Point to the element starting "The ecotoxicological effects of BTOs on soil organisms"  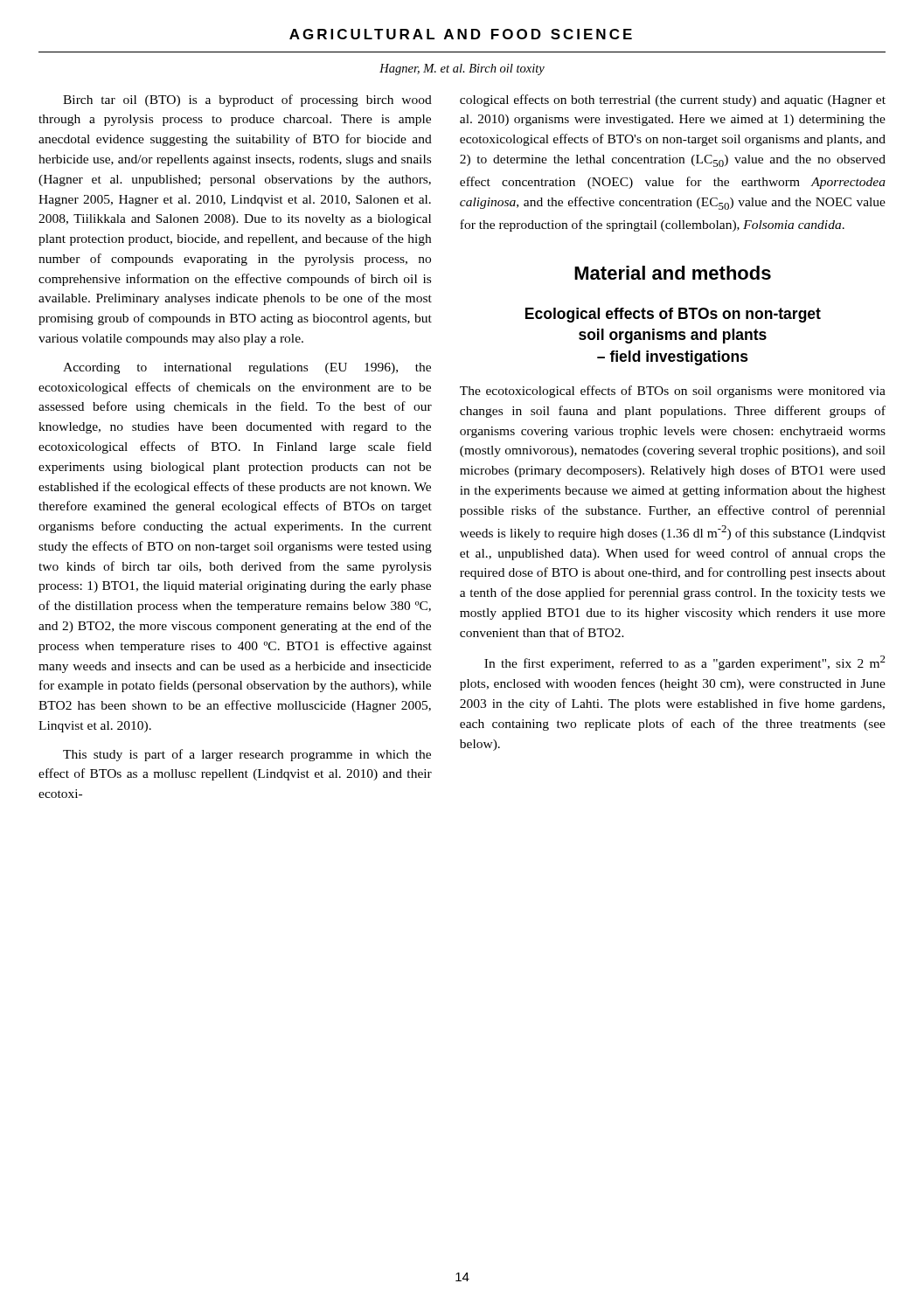(x=673, y=567)
